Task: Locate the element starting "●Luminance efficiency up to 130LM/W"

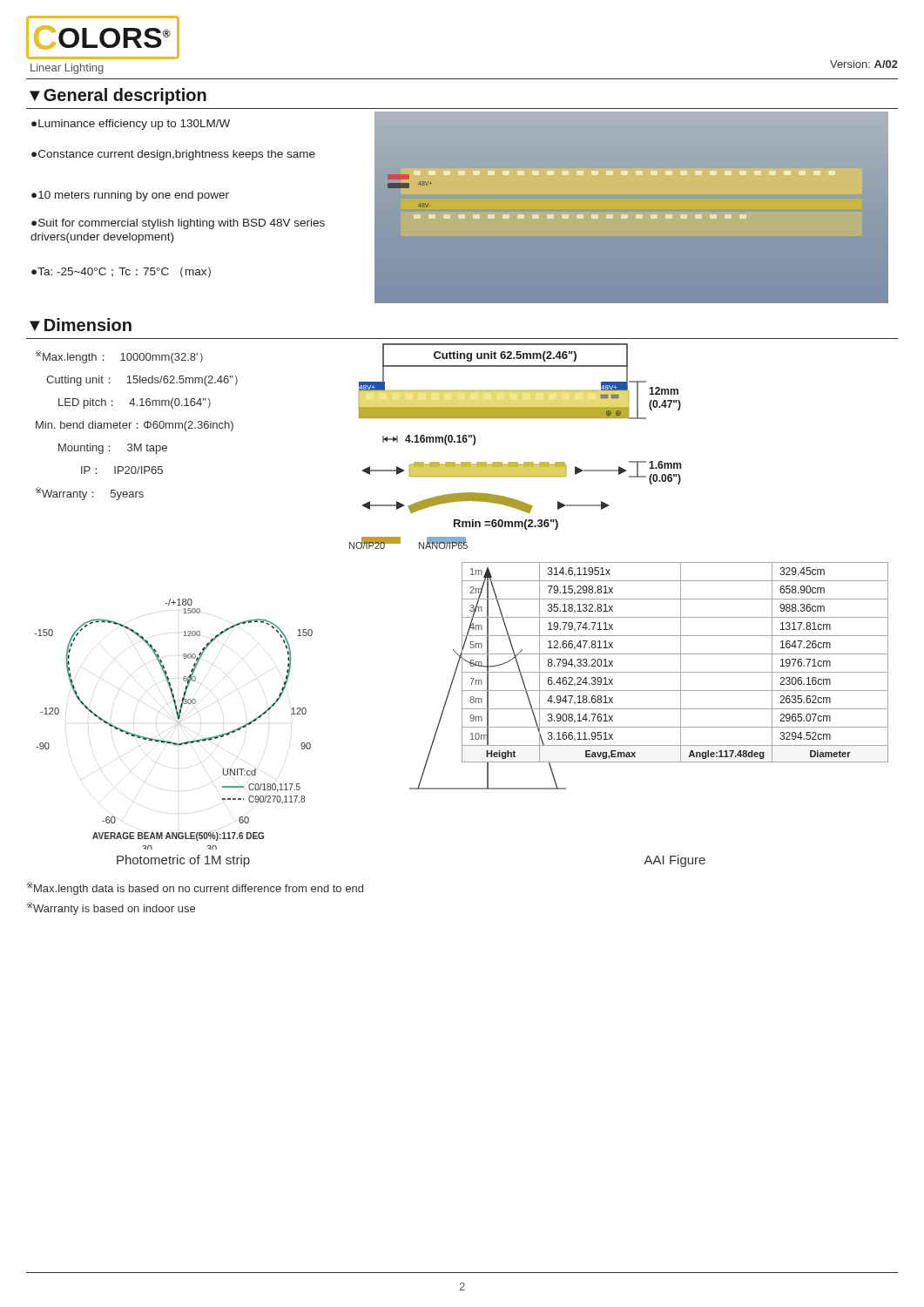Action: [x=130, y=123]
